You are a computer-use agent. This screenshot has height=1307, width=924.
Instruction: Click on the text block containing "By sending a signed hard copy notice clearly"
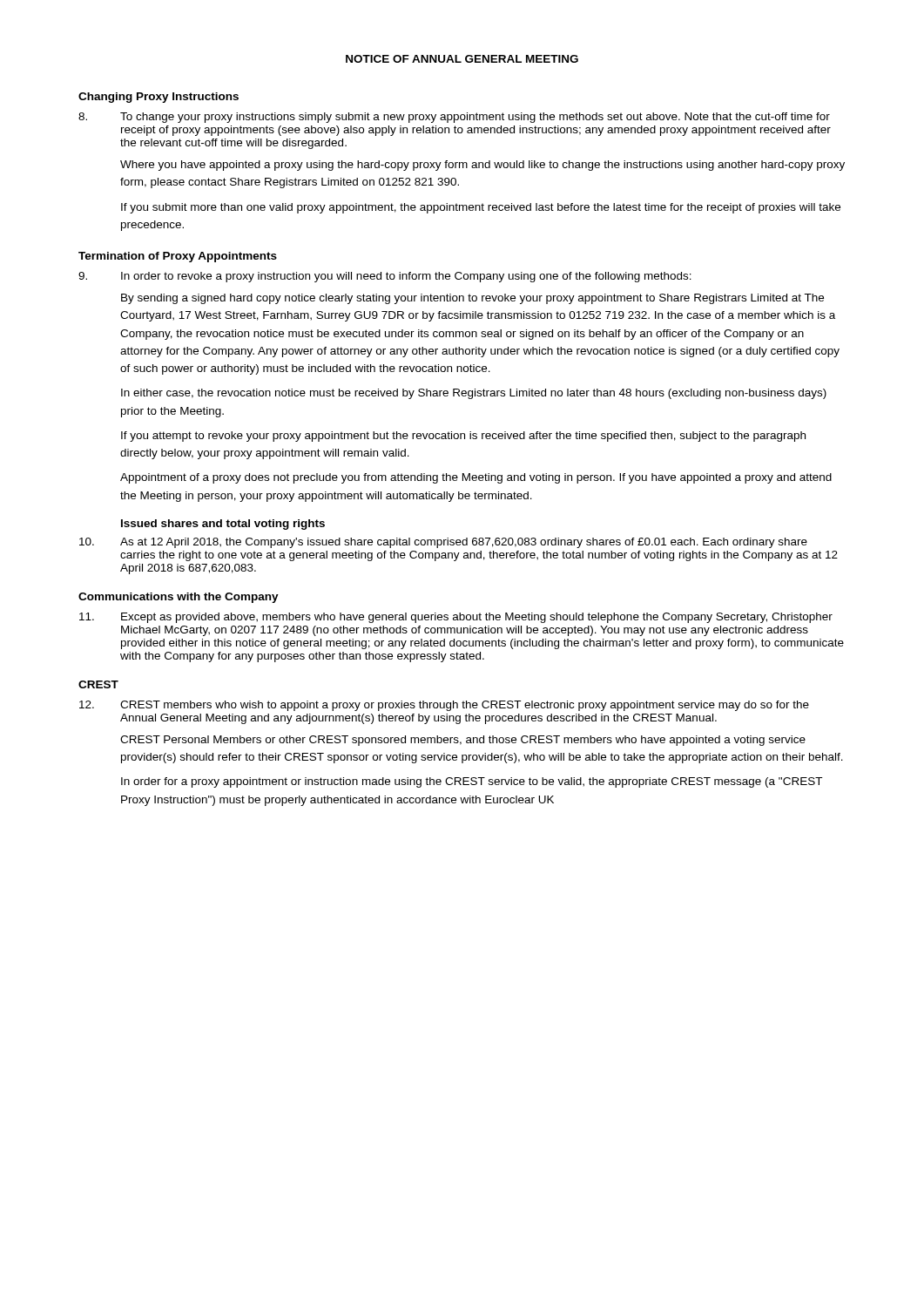click(480, 333)
